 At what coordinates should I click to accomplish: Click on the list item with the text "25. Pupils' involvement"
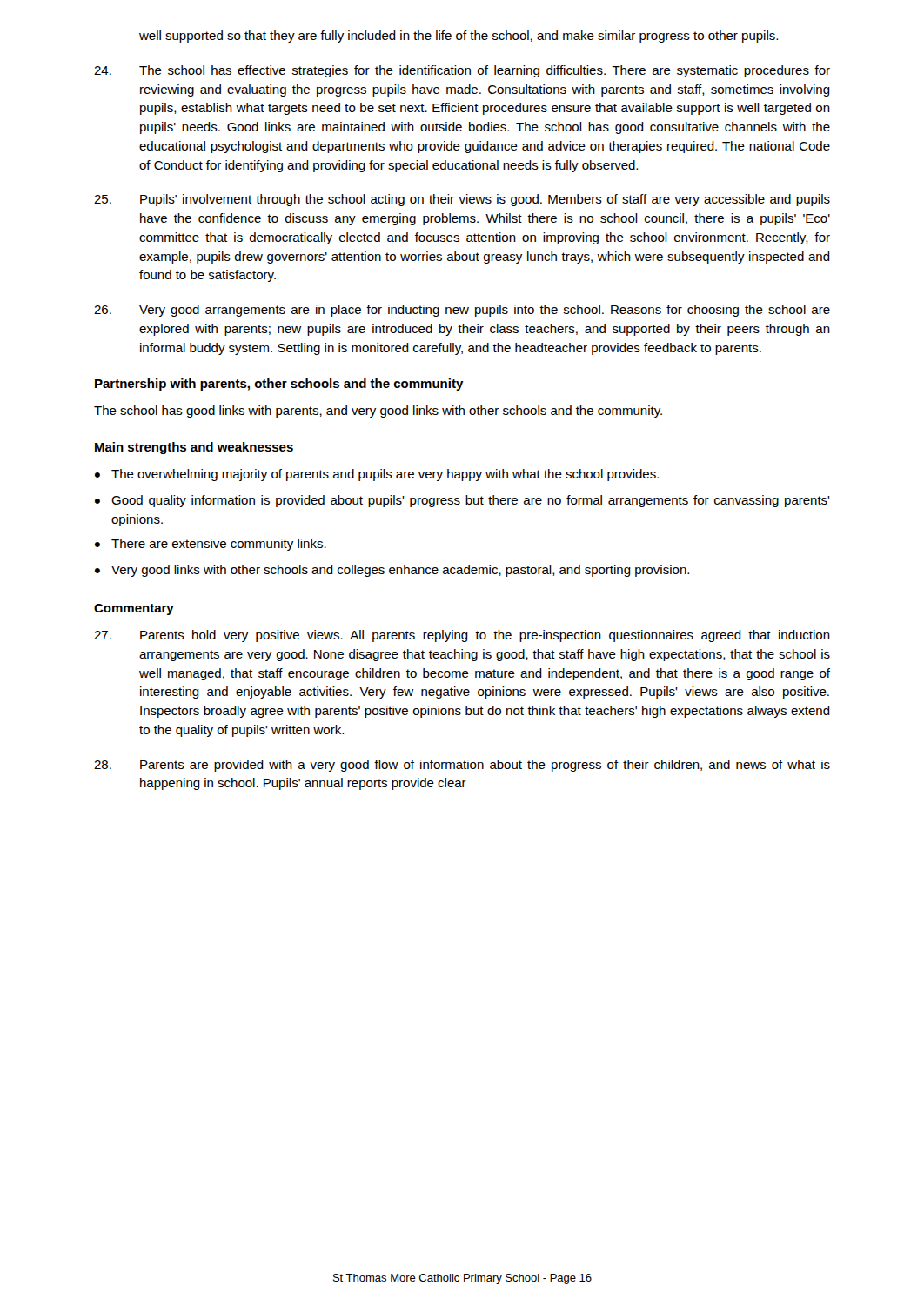pos(462,237)
